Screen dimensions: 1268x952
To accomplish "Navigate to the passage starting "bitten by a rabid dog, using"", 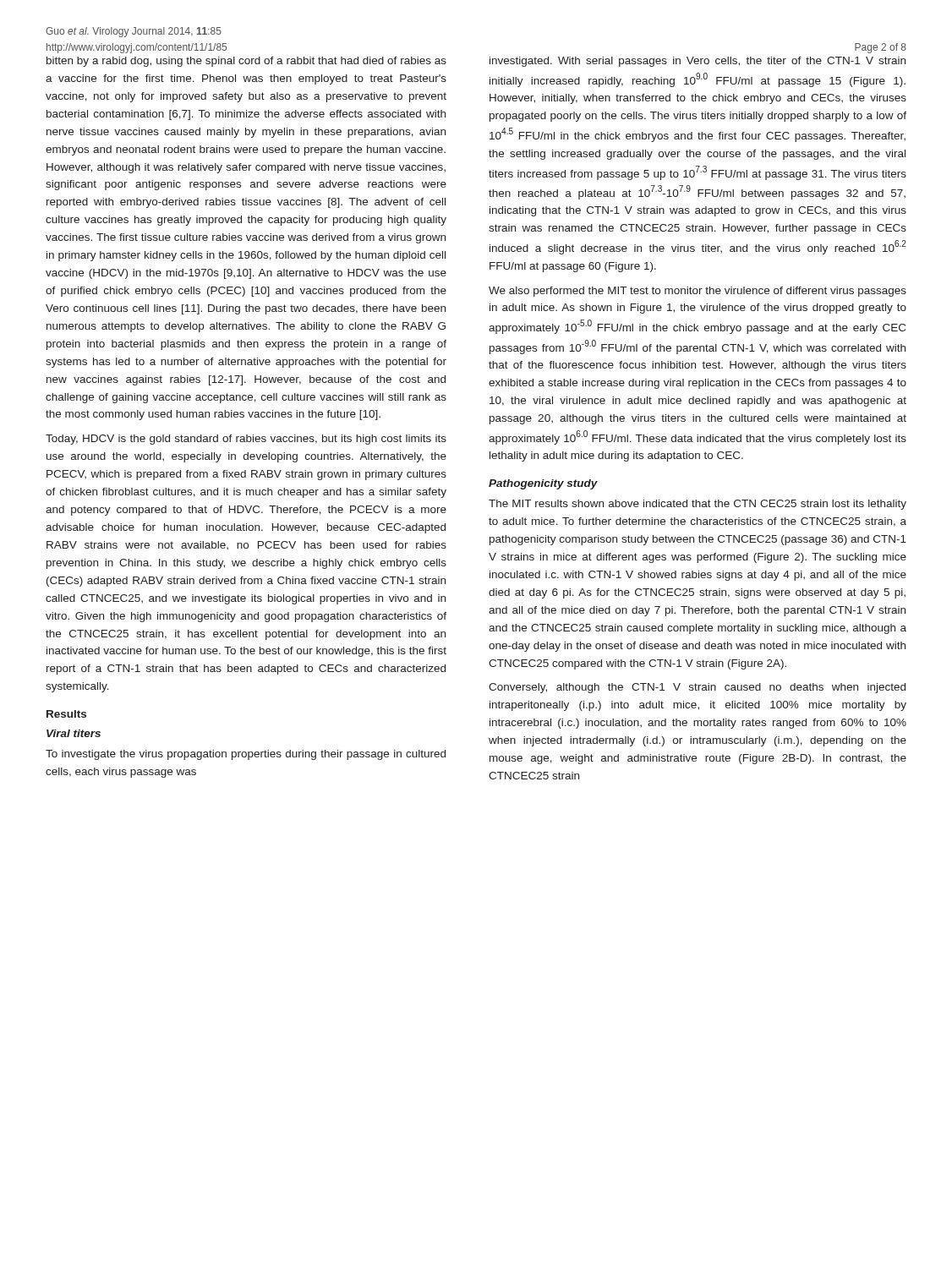I will 246,238.
